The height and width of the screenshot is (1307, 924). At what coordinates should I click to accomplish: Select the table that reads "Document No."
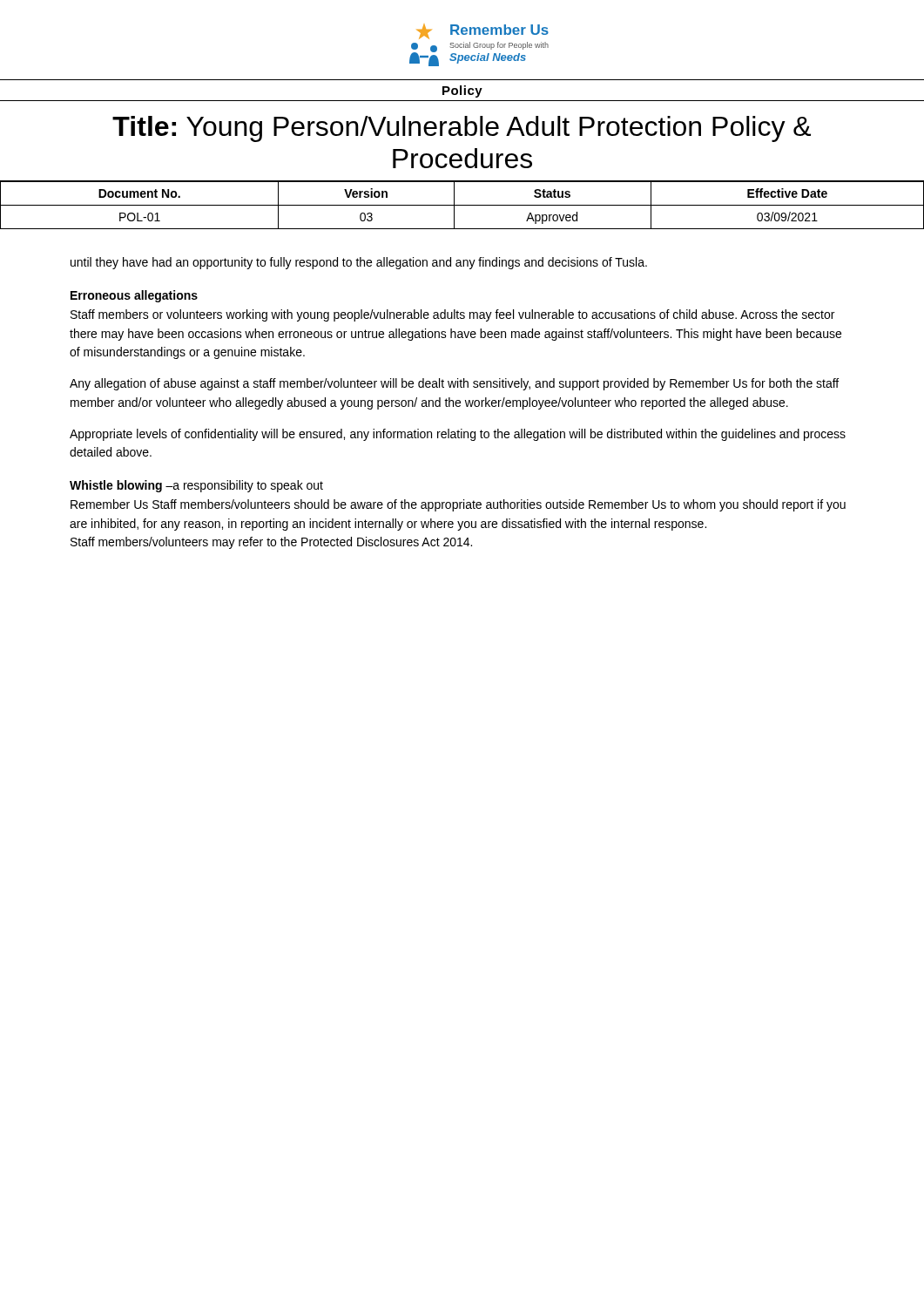[462, 206]
